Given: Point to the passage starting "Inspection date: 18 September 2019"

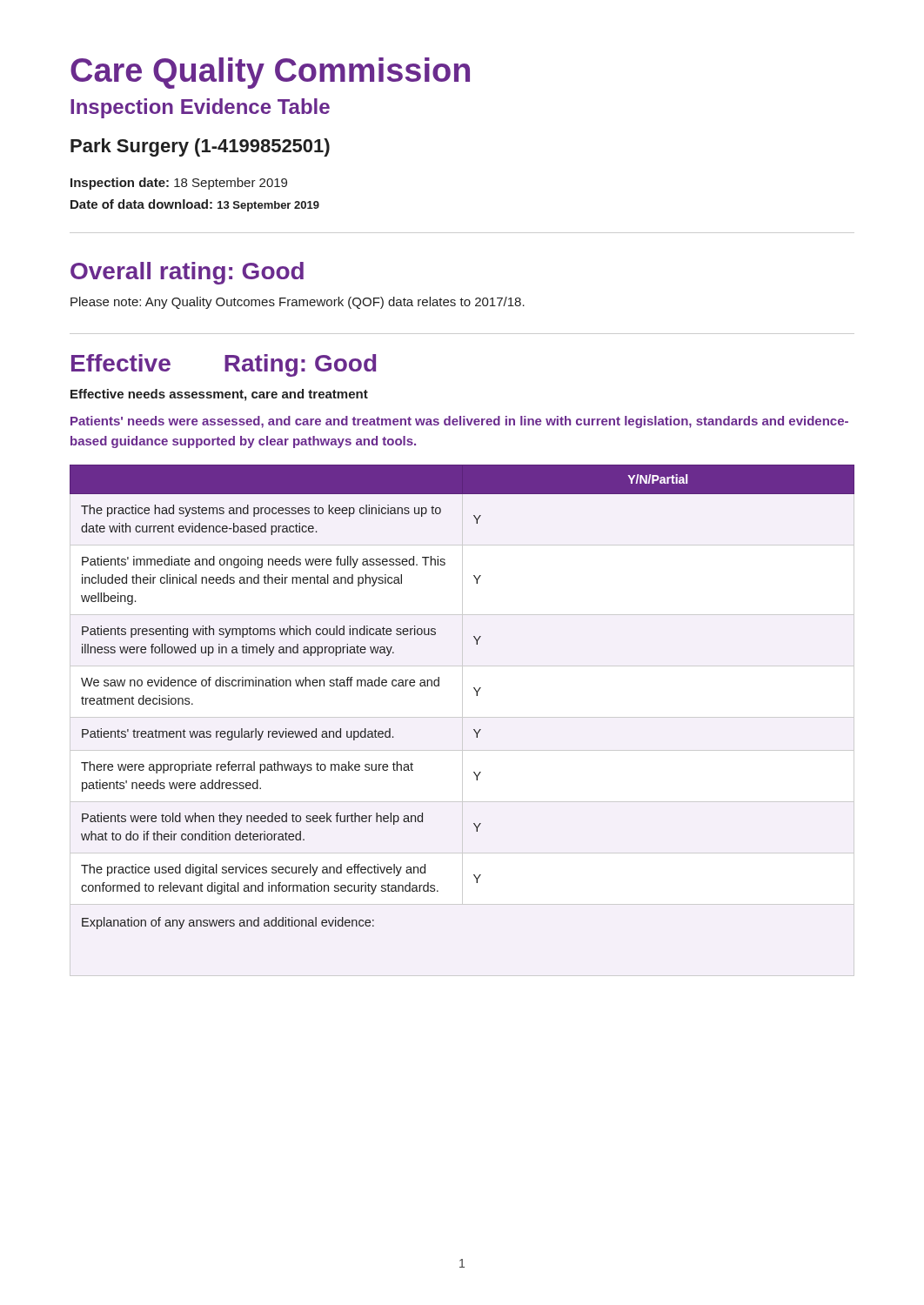Looking at the screenshot, I should click(x=179, y=184).
